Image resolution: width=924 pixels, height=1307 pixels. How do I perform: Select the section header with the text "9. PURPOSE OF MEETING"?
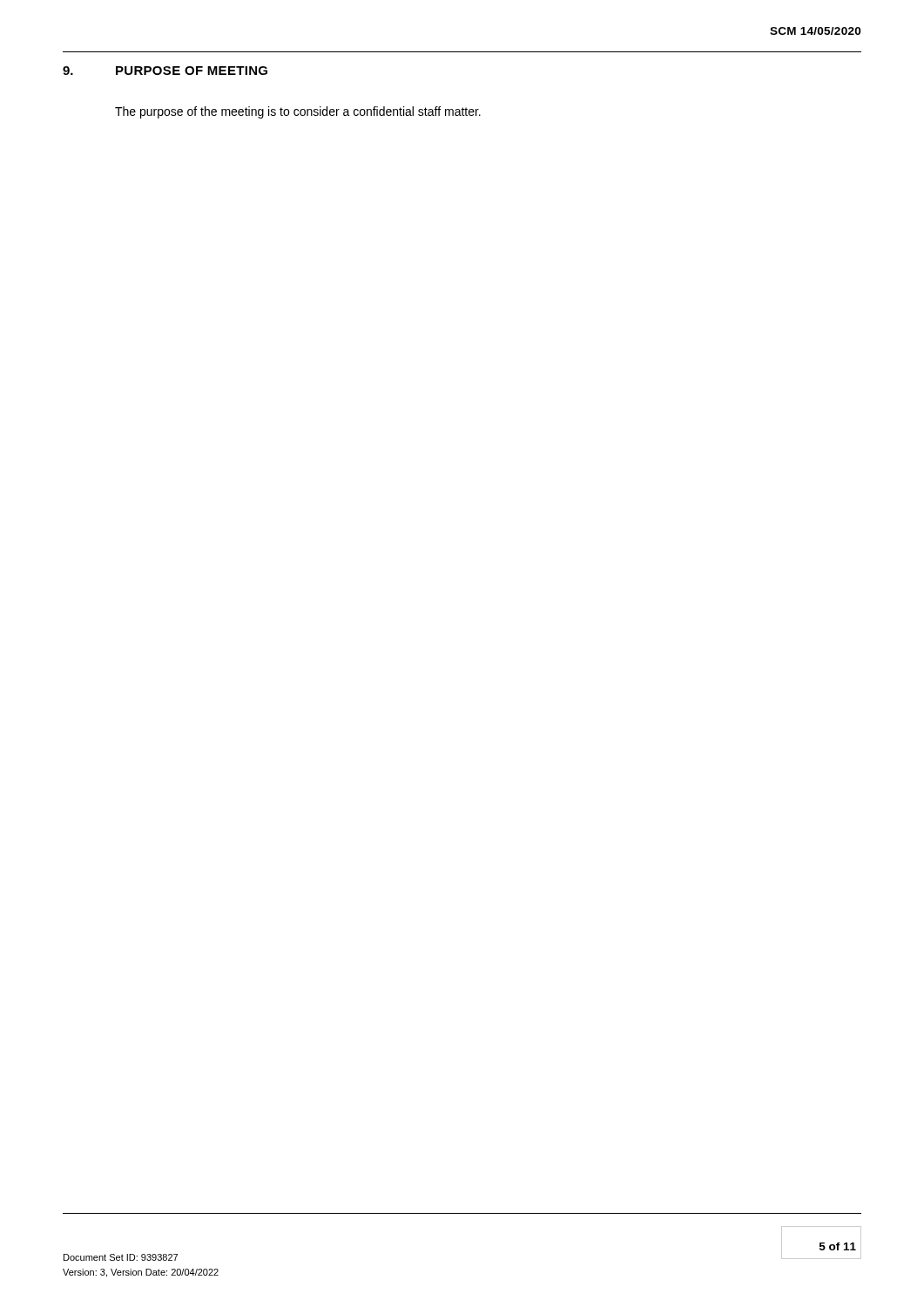pos(166,70)
